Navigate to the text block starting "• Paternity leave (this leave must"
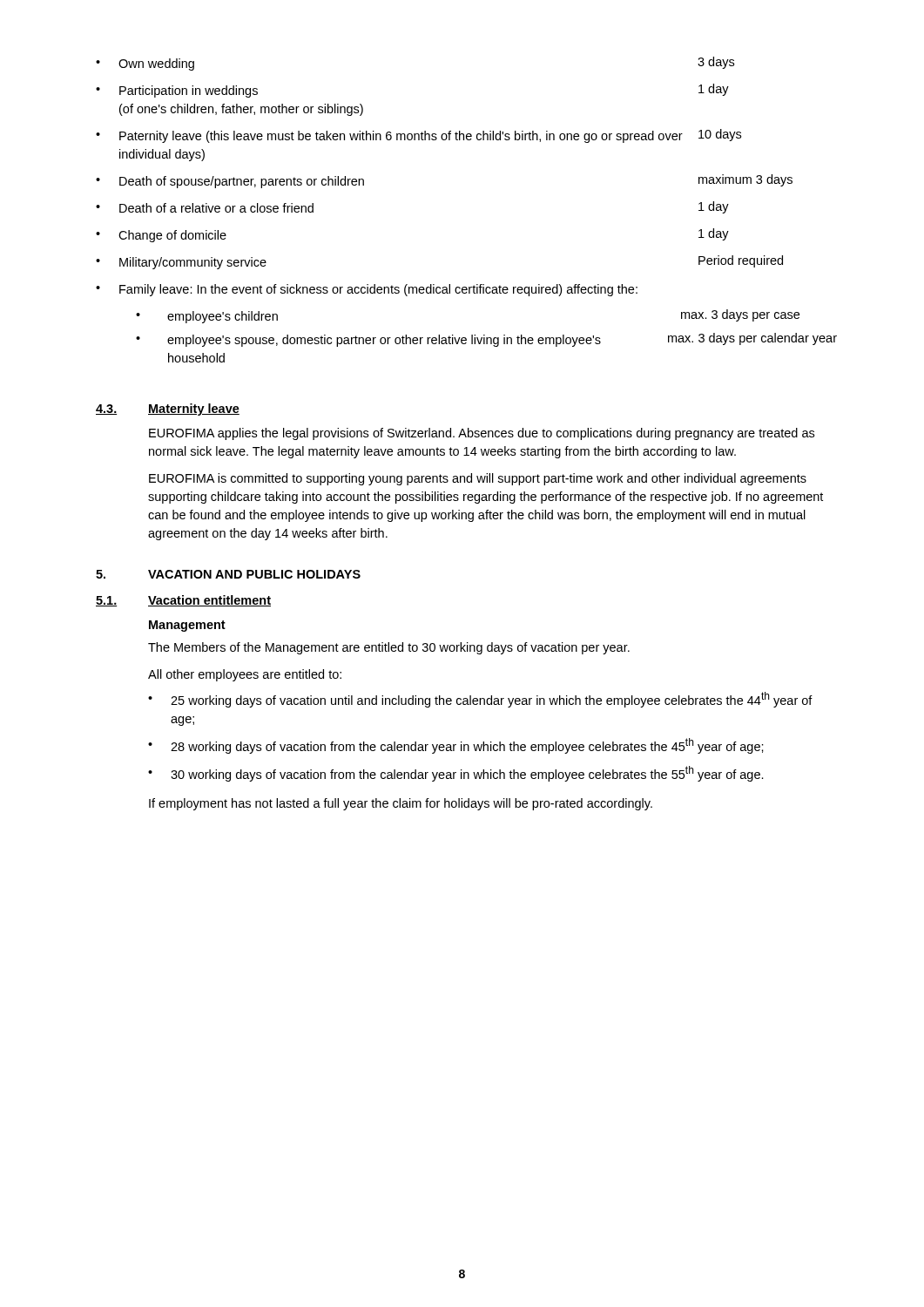 point(466,146)
